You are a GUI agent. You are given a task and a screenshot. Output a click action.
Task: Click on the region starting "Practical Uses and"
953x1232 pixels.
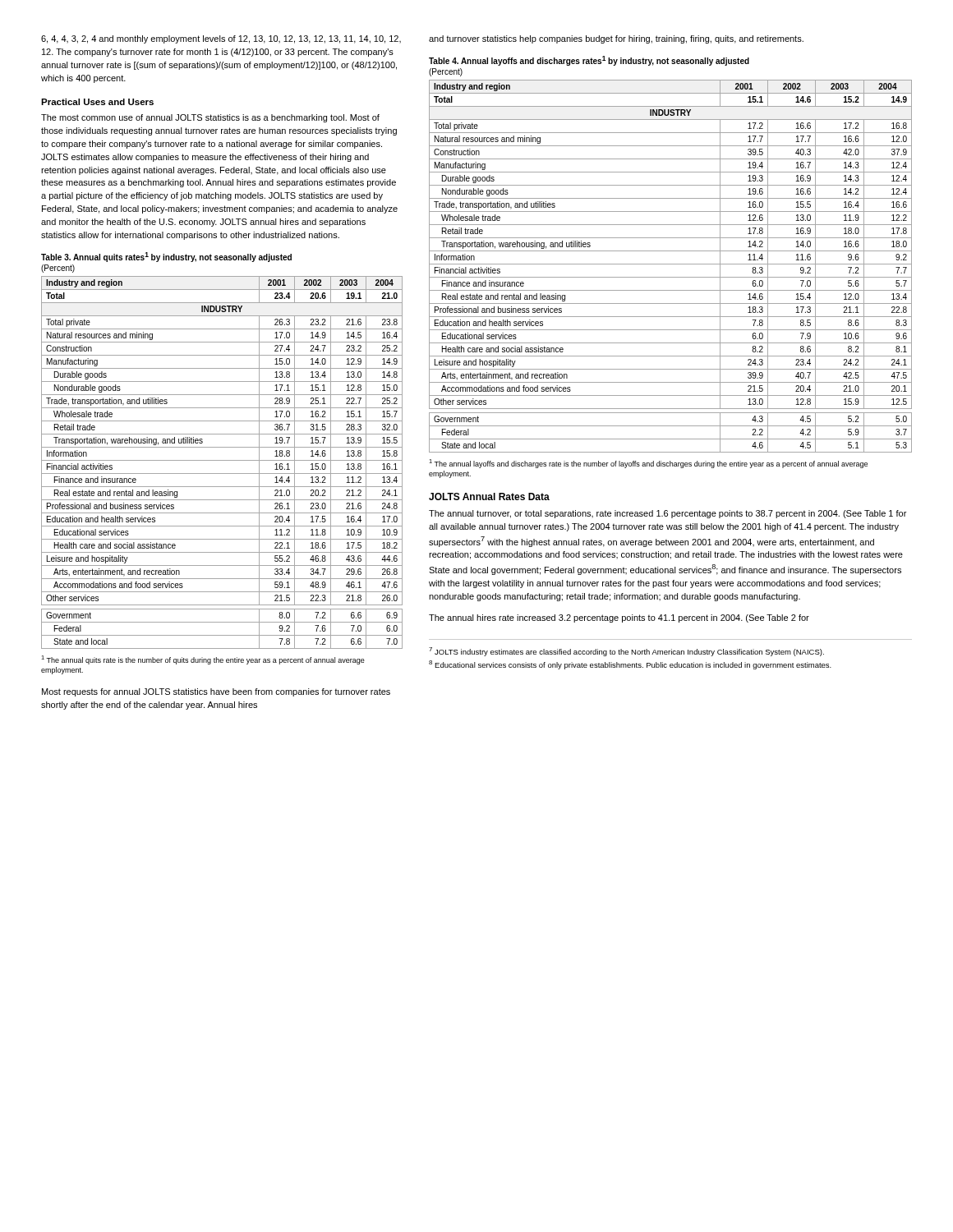coord(98,102)
